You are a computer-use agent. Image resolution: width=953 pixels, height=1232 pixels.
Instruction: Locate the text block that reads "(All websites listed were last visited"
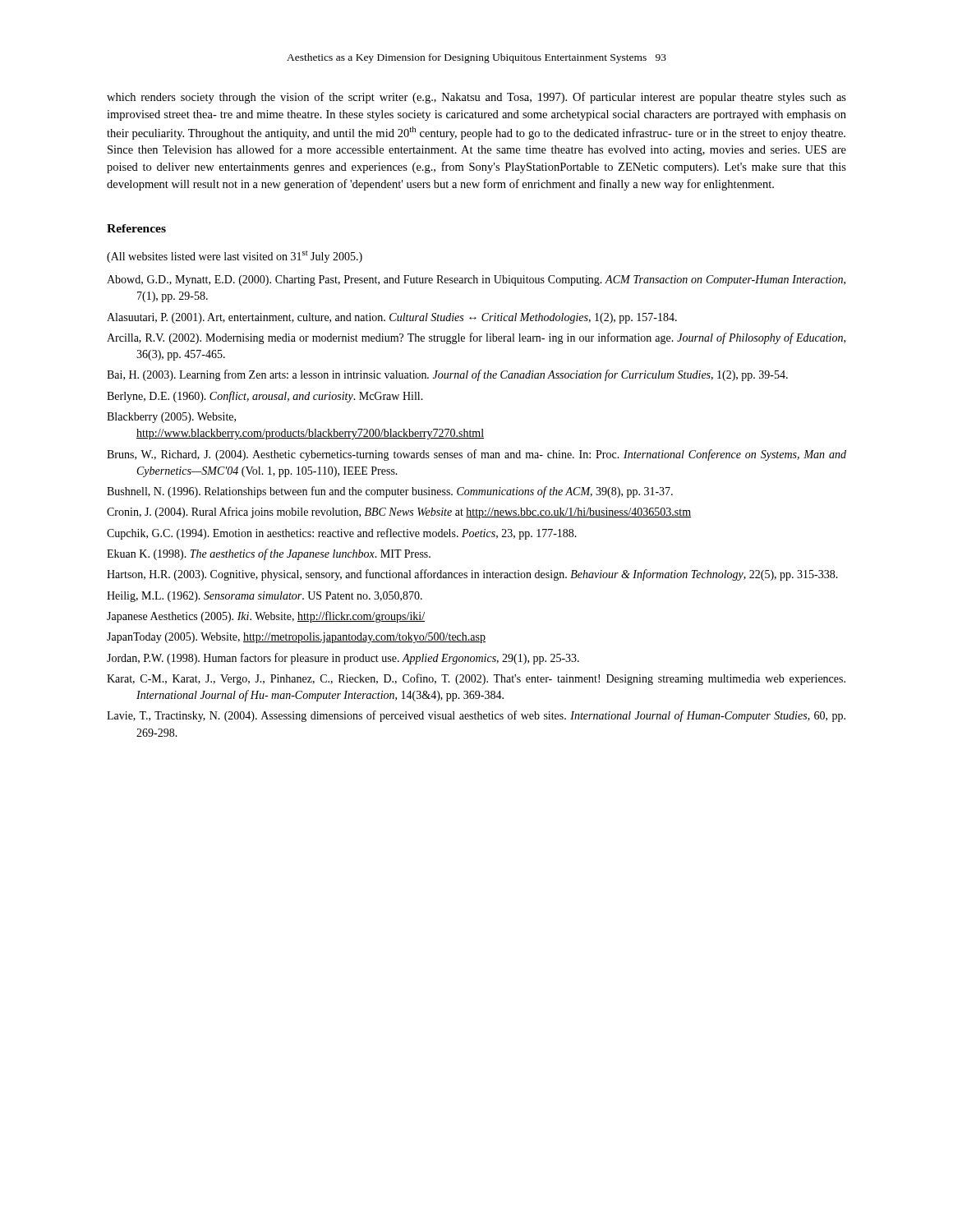[x=235, y=255]
